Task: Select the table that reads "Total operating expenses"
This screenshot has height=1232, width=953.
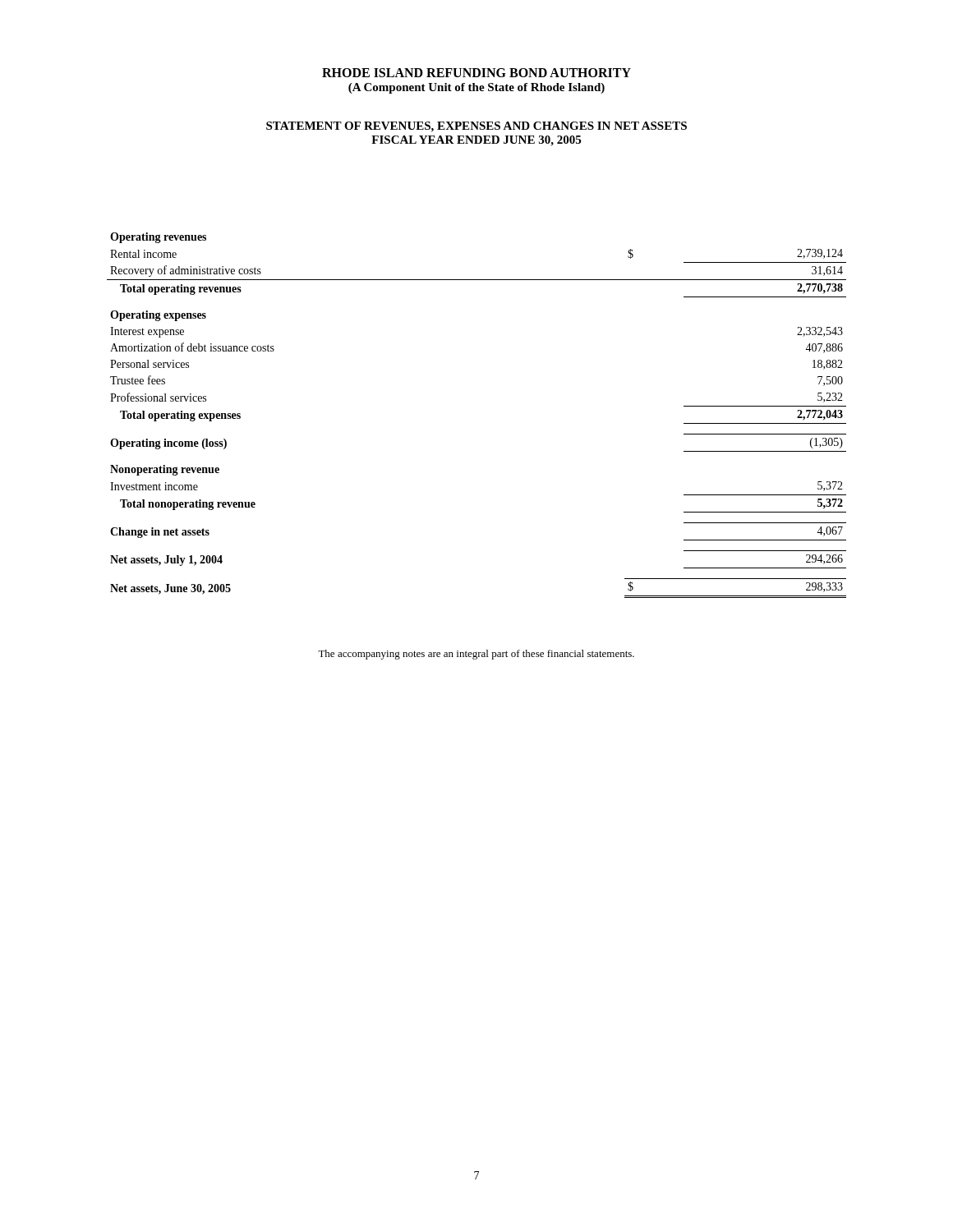Action: (x=476, y=414)
